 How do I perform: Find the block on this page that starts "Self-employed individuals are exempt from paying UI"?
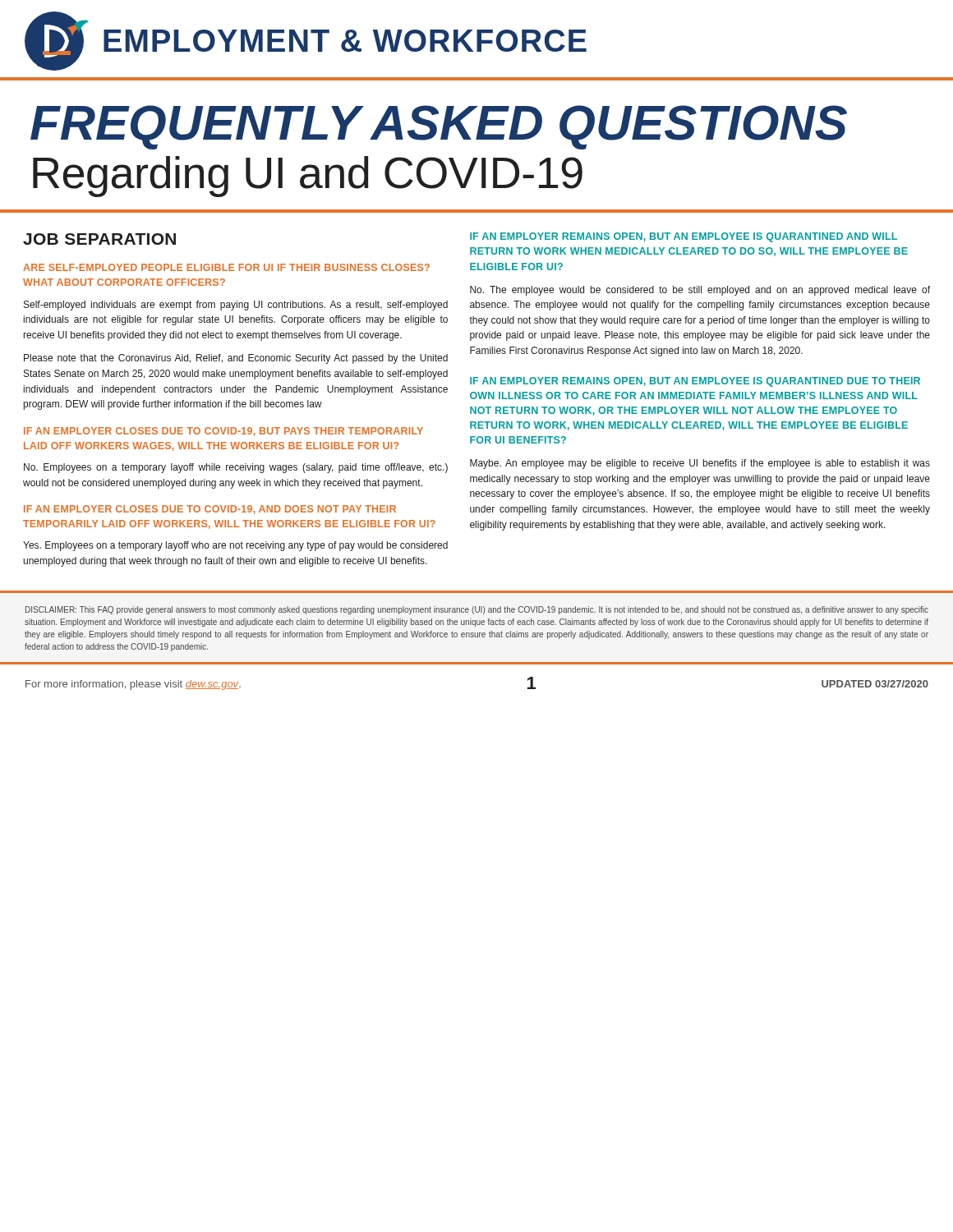coord(236,320)
